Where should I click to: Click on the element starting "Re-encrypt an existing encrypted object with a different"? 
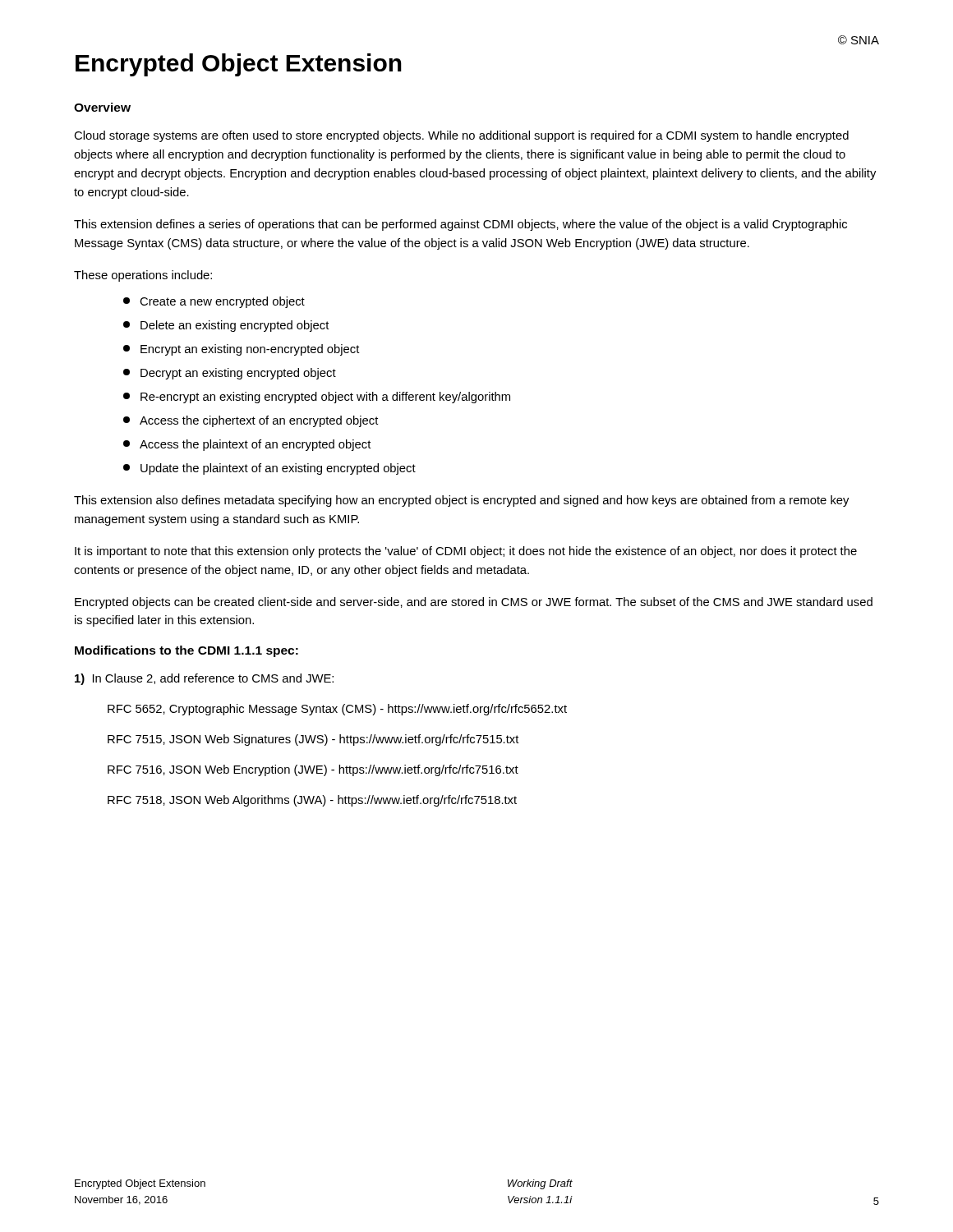(317, 397)
